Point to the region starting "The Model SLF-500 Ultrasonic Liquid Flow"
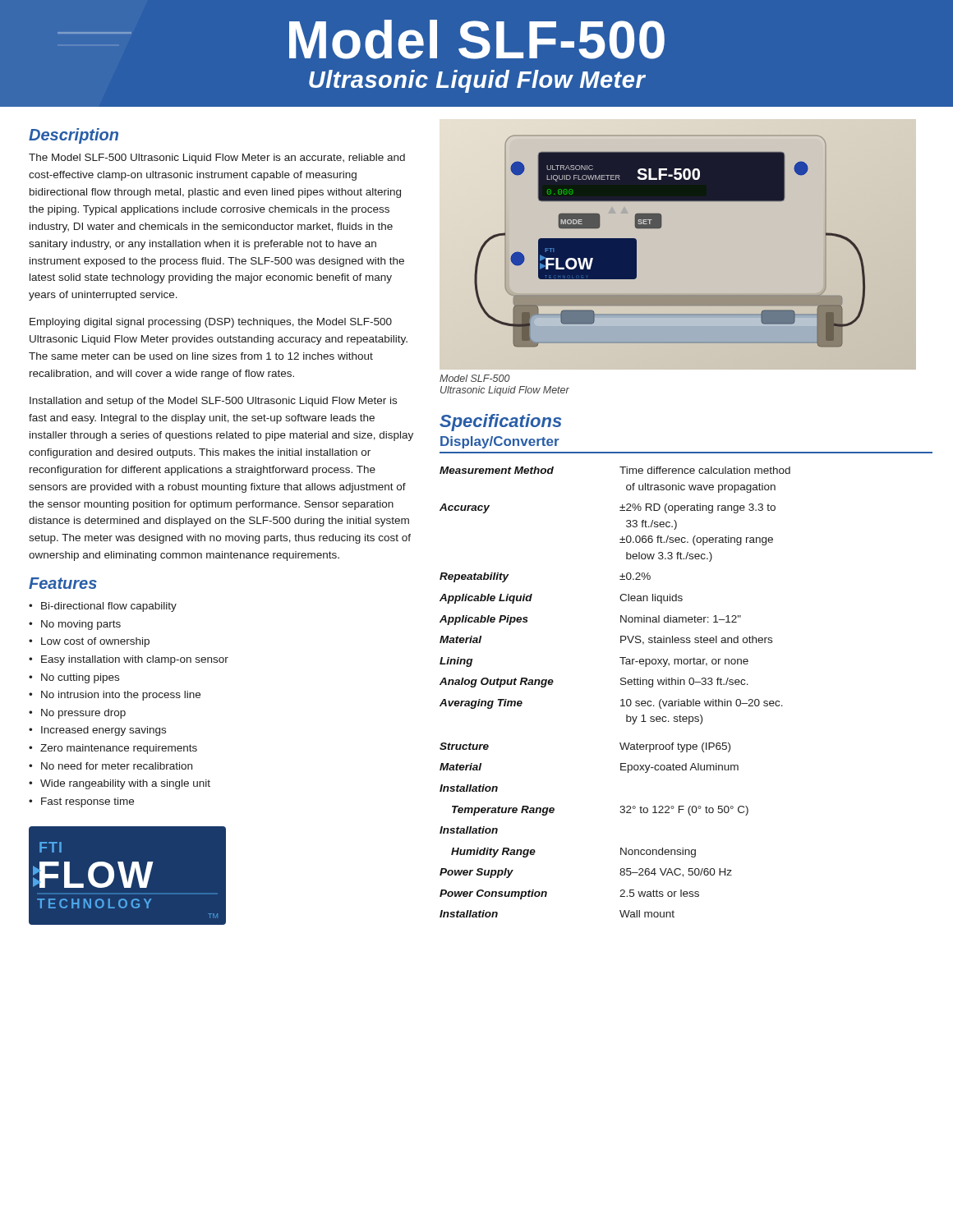Viewport: 953px width, 1232px height. pyautogui.click(x=217, y=226)
